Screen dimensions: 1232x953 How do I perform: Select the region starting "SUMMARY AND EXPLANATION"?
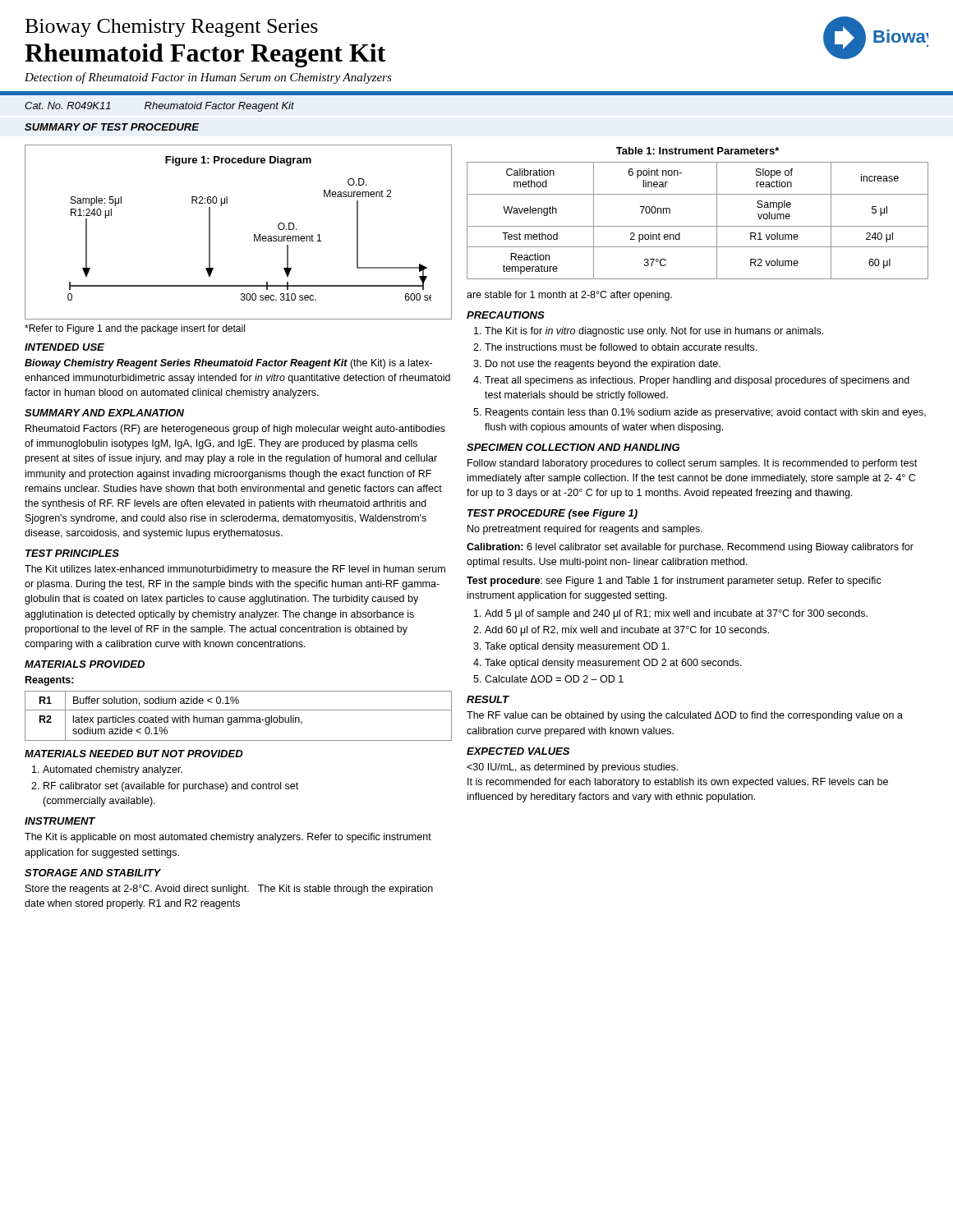click(104, 413)
